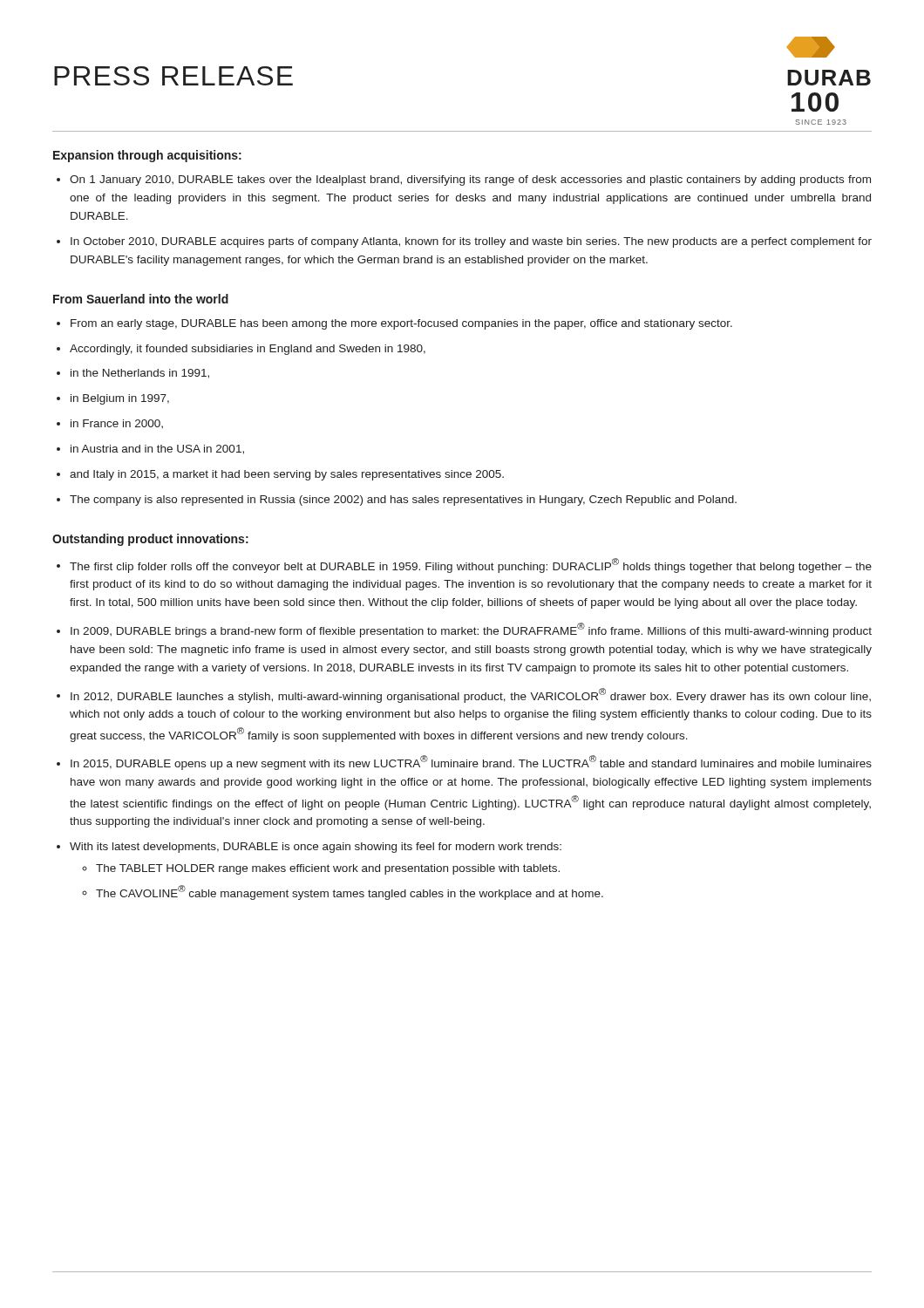
Task: Find the region starting "In 2009, DURABLE brings a"
Action: tap(471, 647)
